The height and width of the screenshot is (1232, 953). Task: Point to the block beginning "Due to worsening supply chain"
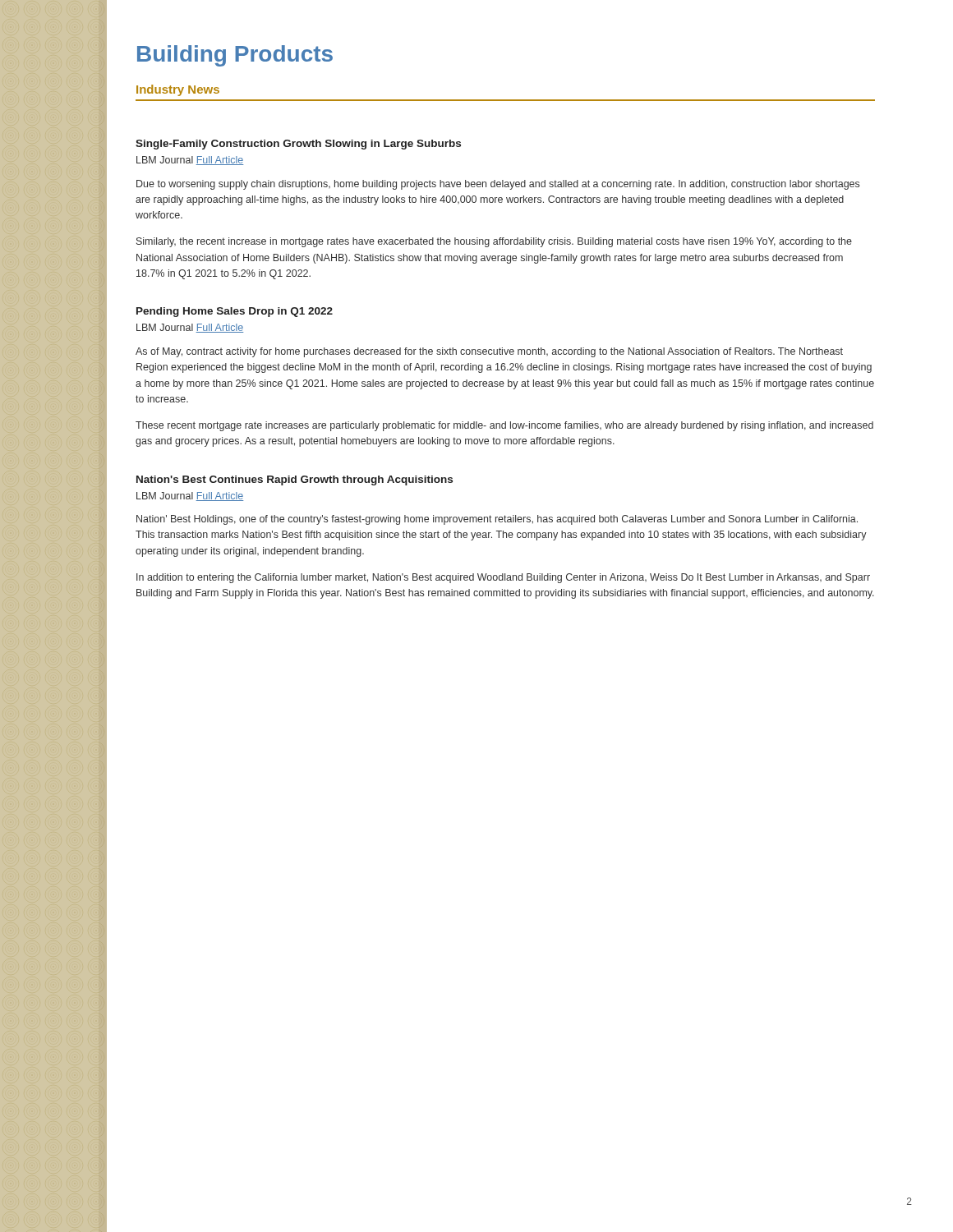505,200
